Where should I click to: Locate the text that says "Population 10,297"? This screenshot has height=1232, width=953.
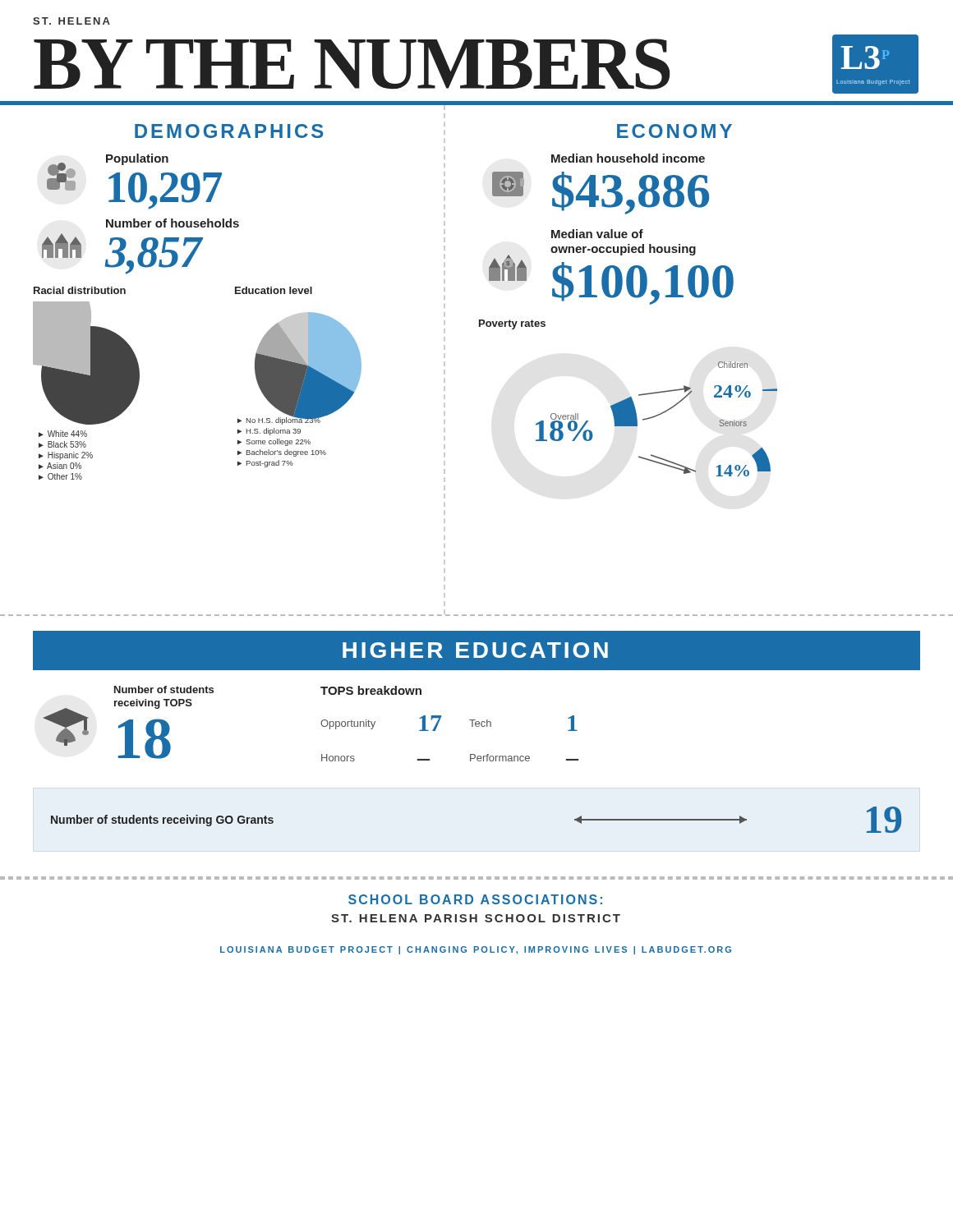tap(128, 180)
